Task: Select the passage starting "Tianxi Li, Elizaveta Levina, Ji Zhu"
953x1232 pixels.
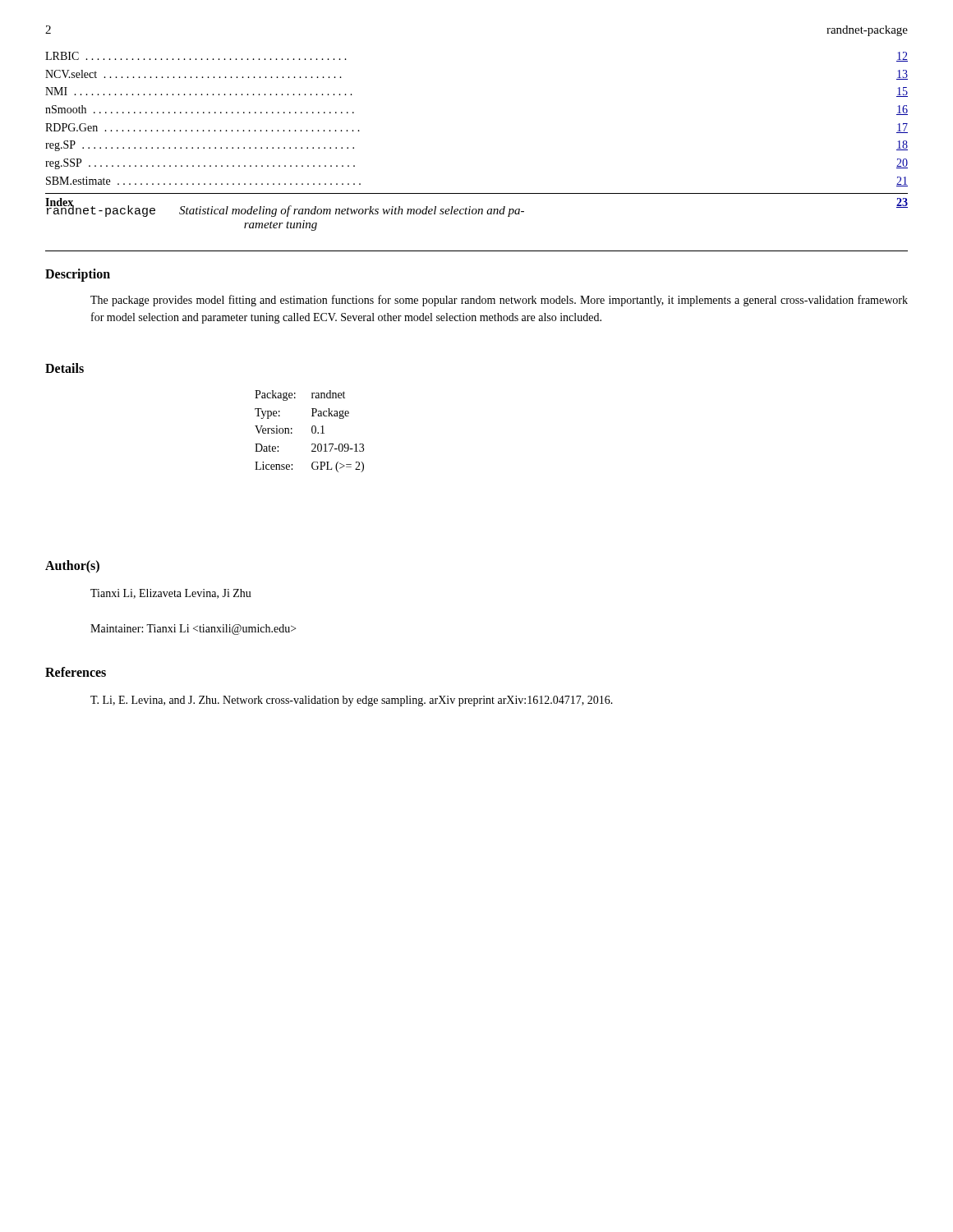Action: 171,593
